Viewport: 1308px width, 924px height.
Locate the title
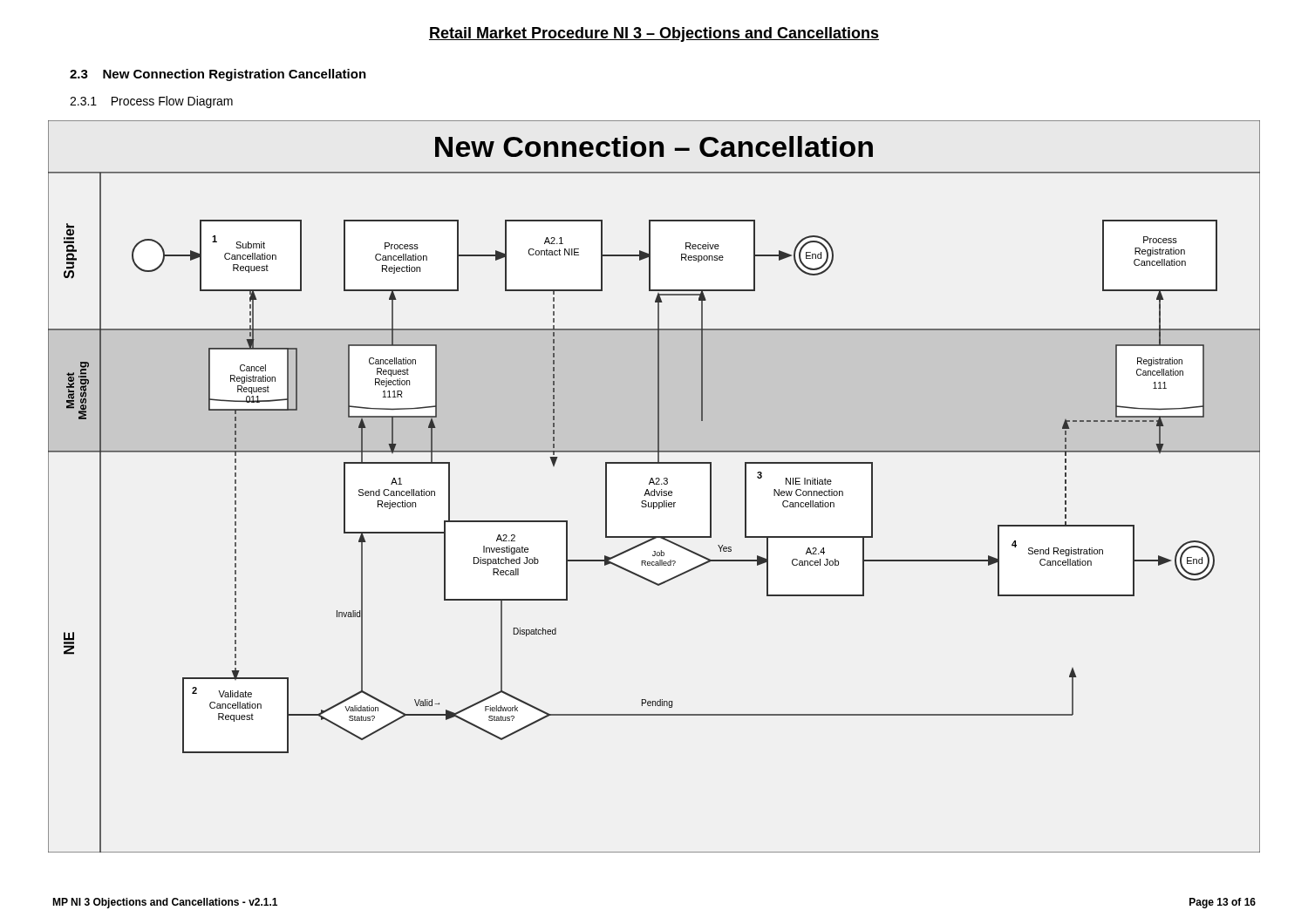point(654,33)
